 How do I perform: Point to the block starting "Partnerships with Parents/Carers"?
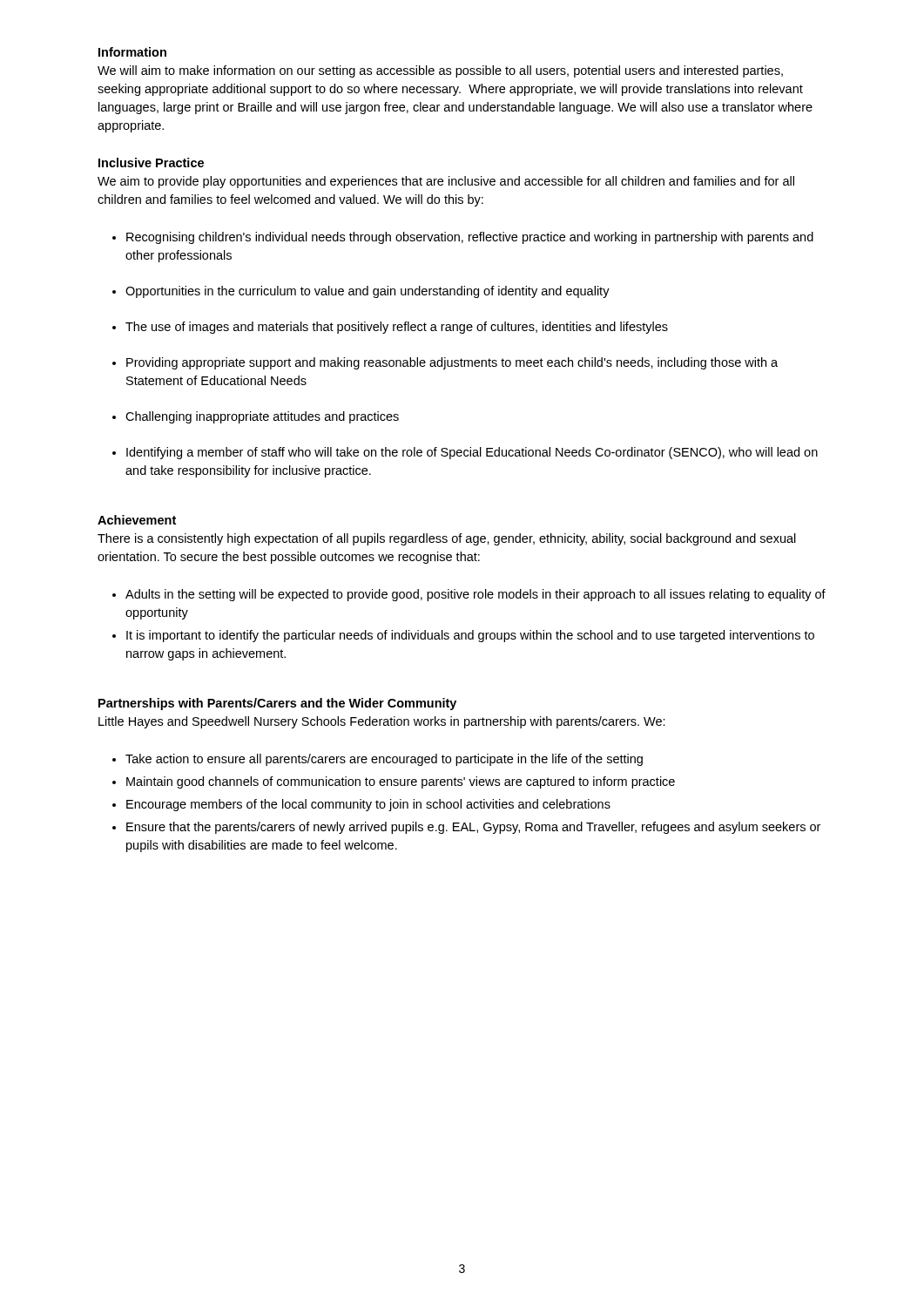pyautogui.click(x=277, y=703)
